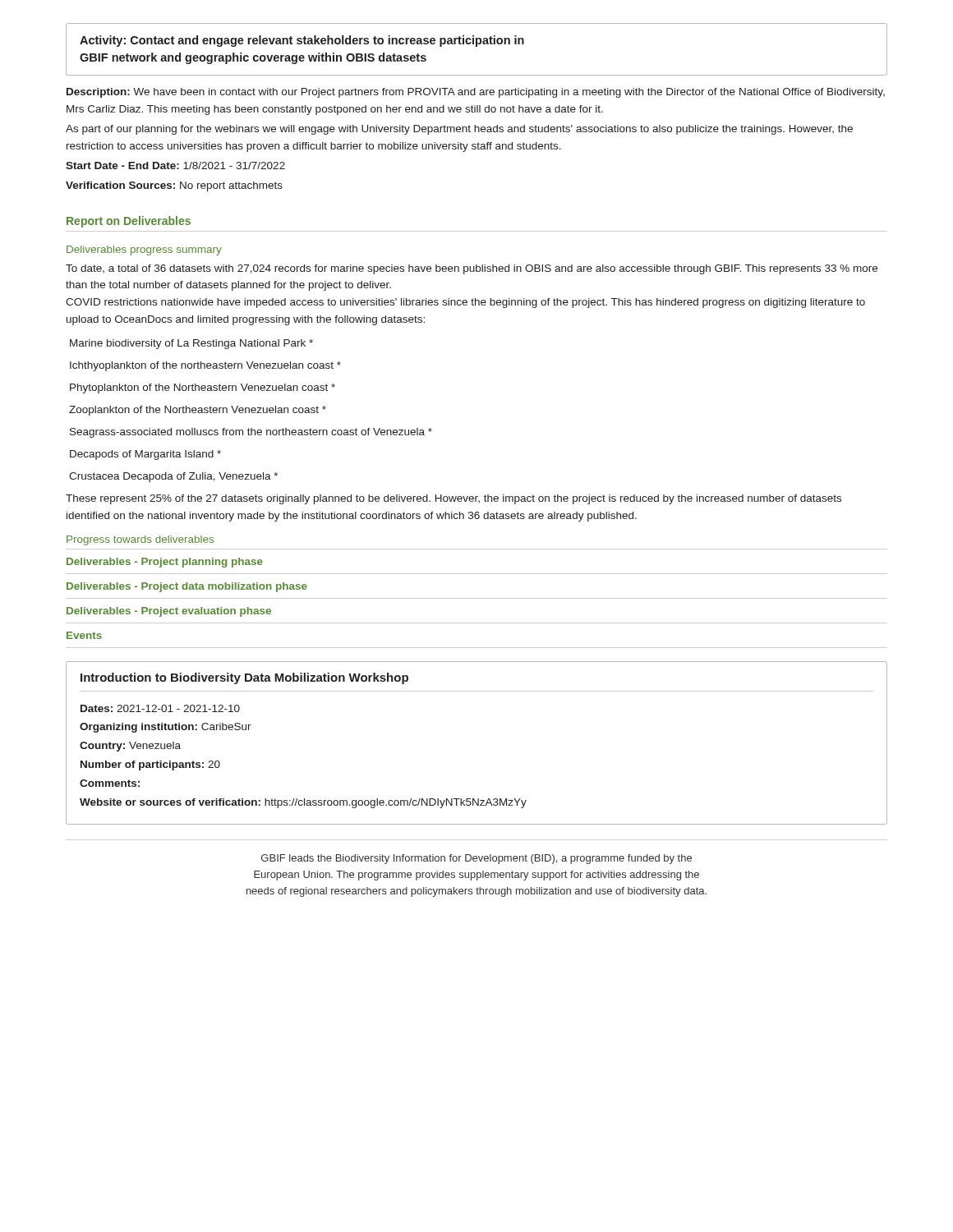Select the region starting "Deliverables - Project data mobilization phase"
Viewport: 953px width, 1232px height.
(476, 586)
